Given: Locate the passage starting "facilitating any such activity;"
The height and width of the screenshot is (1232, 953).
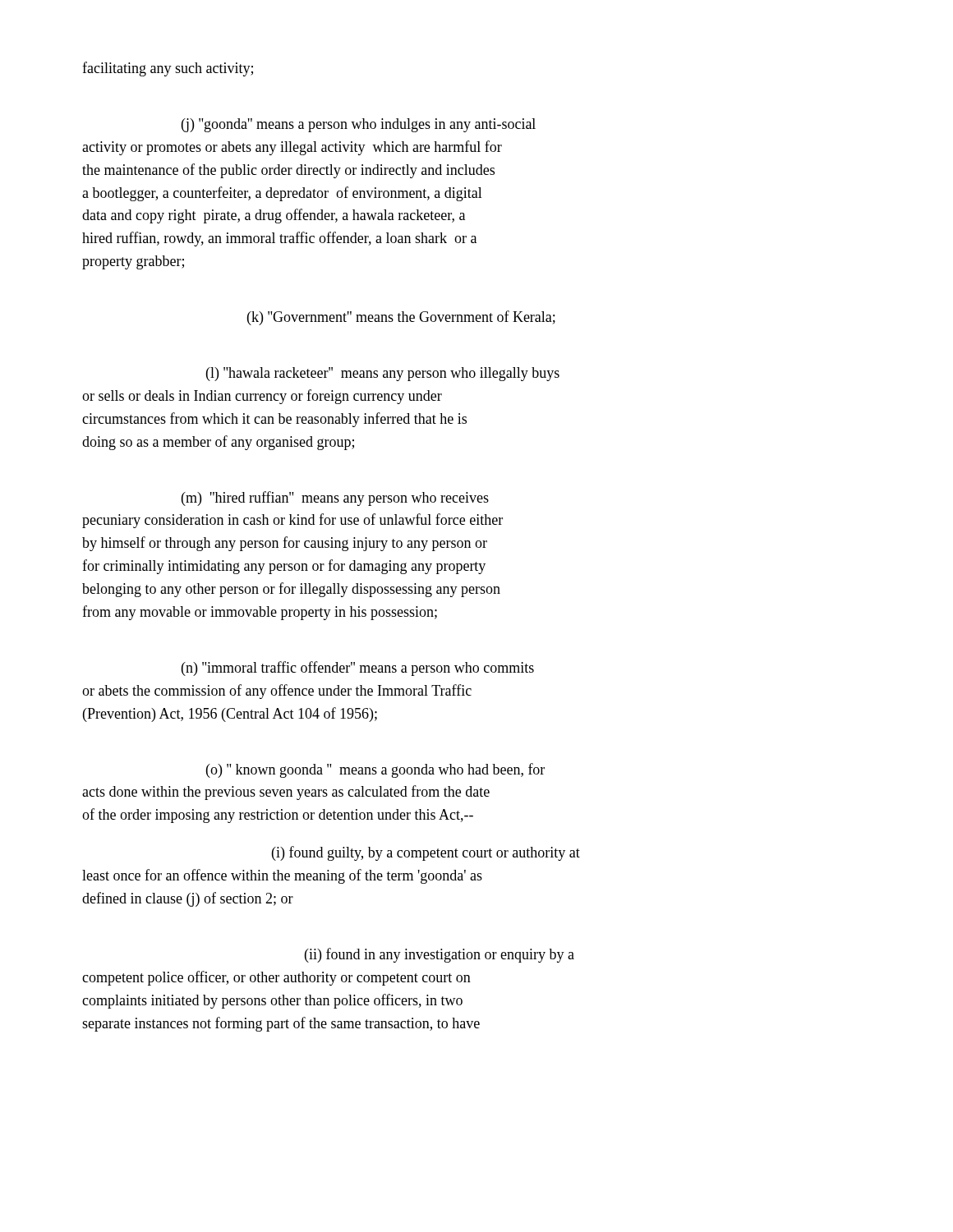Looking at the screenshot, I should pos(168,68).
